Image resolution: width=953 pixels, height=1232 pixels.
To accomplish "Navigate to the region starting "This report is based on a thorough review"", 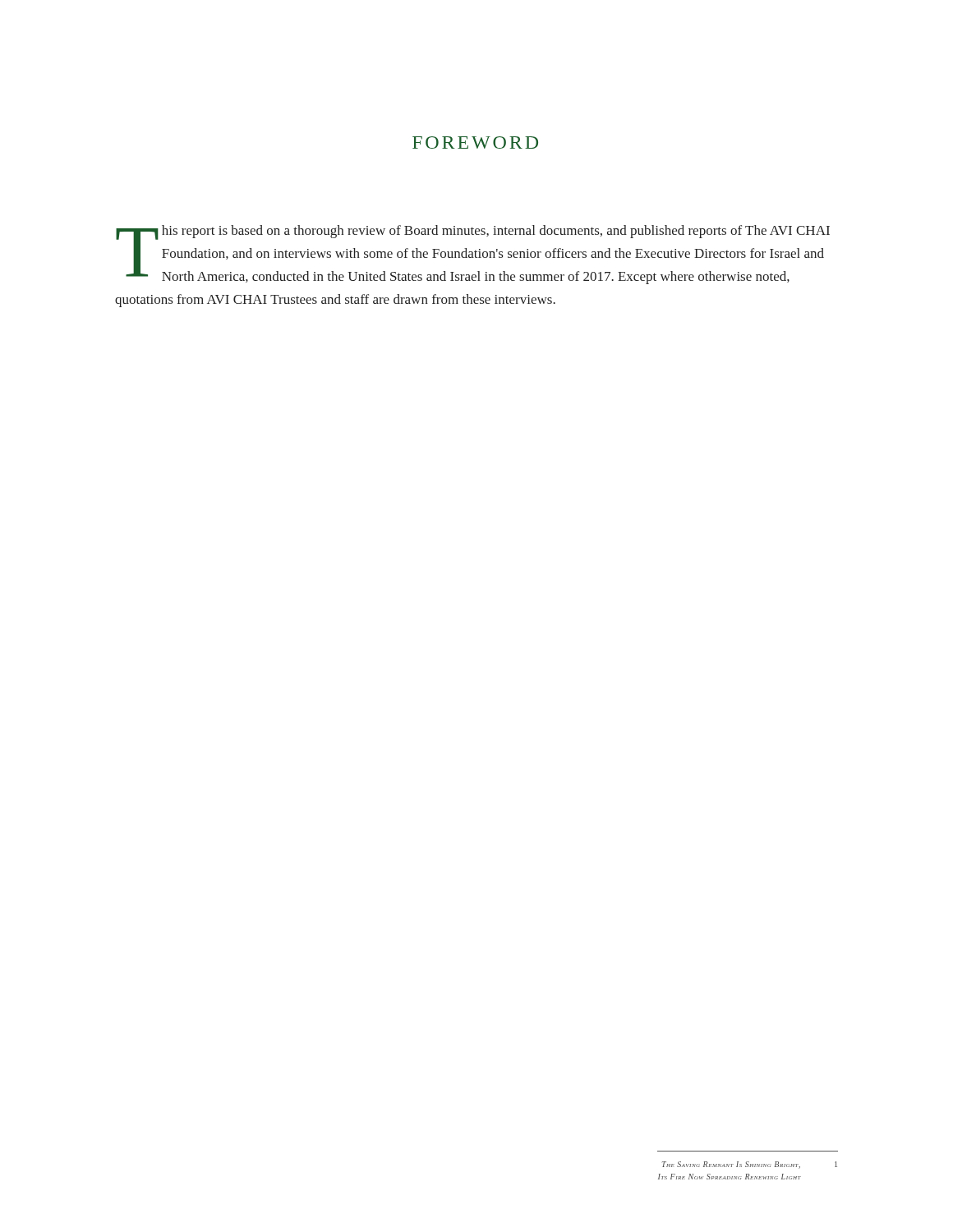I will click(473, 263).
